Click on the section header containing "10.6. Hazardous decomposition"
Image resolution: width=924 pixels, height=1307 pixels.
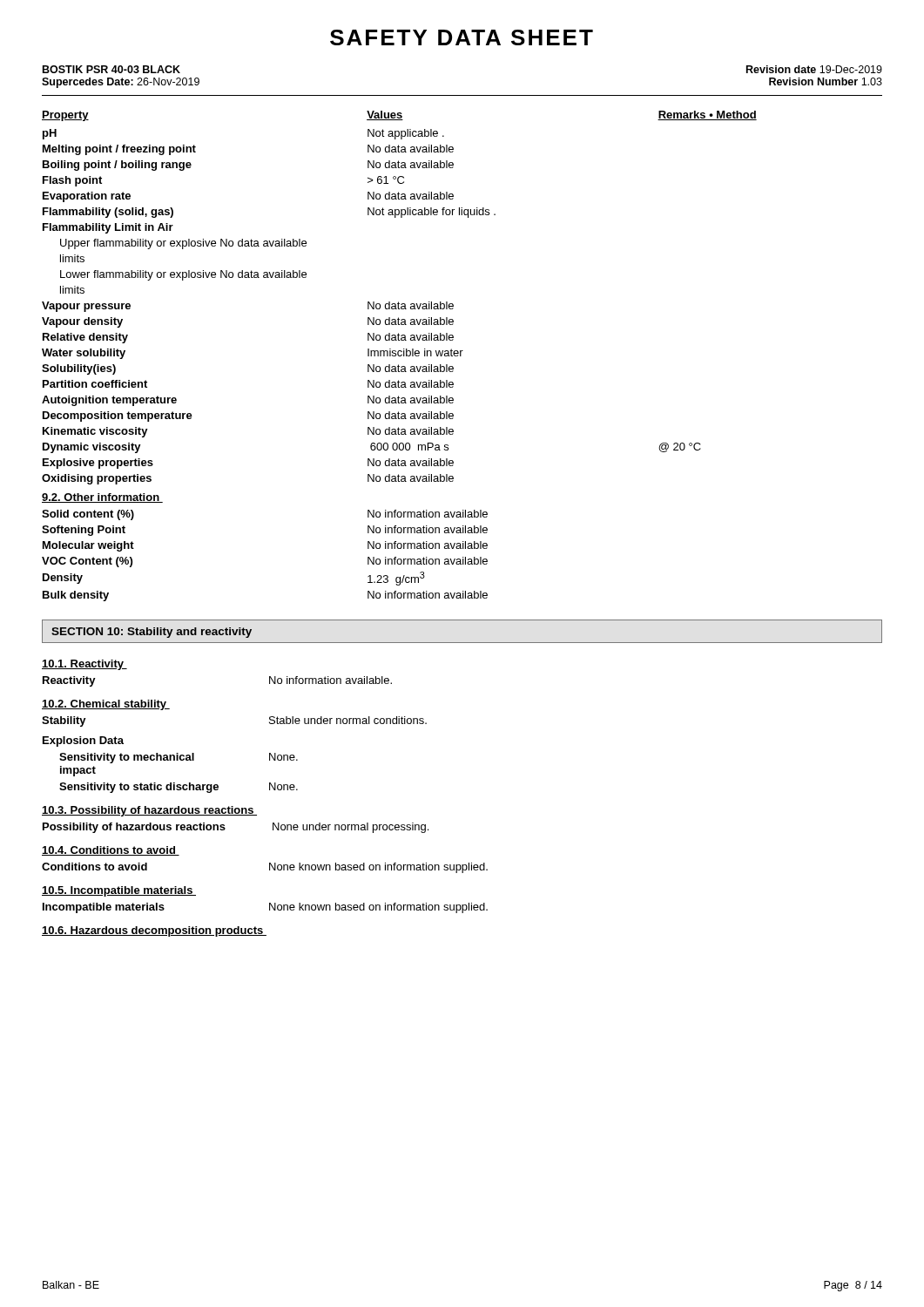pyautogui.click(x=154, y=930)
